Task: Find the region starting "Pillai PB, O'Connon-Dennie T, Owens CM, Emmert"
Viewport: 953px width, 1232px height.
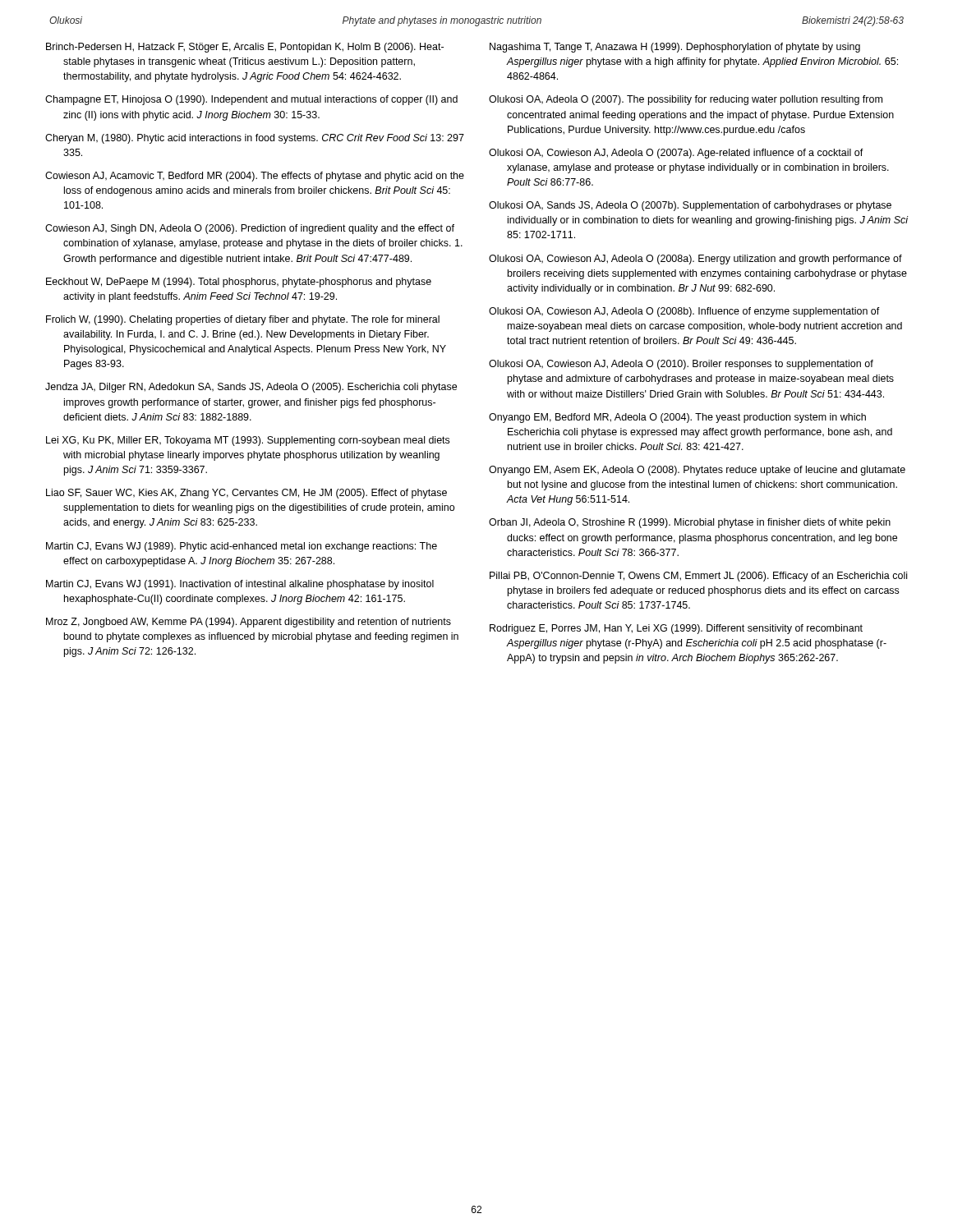Action: [x=698, y=590]
